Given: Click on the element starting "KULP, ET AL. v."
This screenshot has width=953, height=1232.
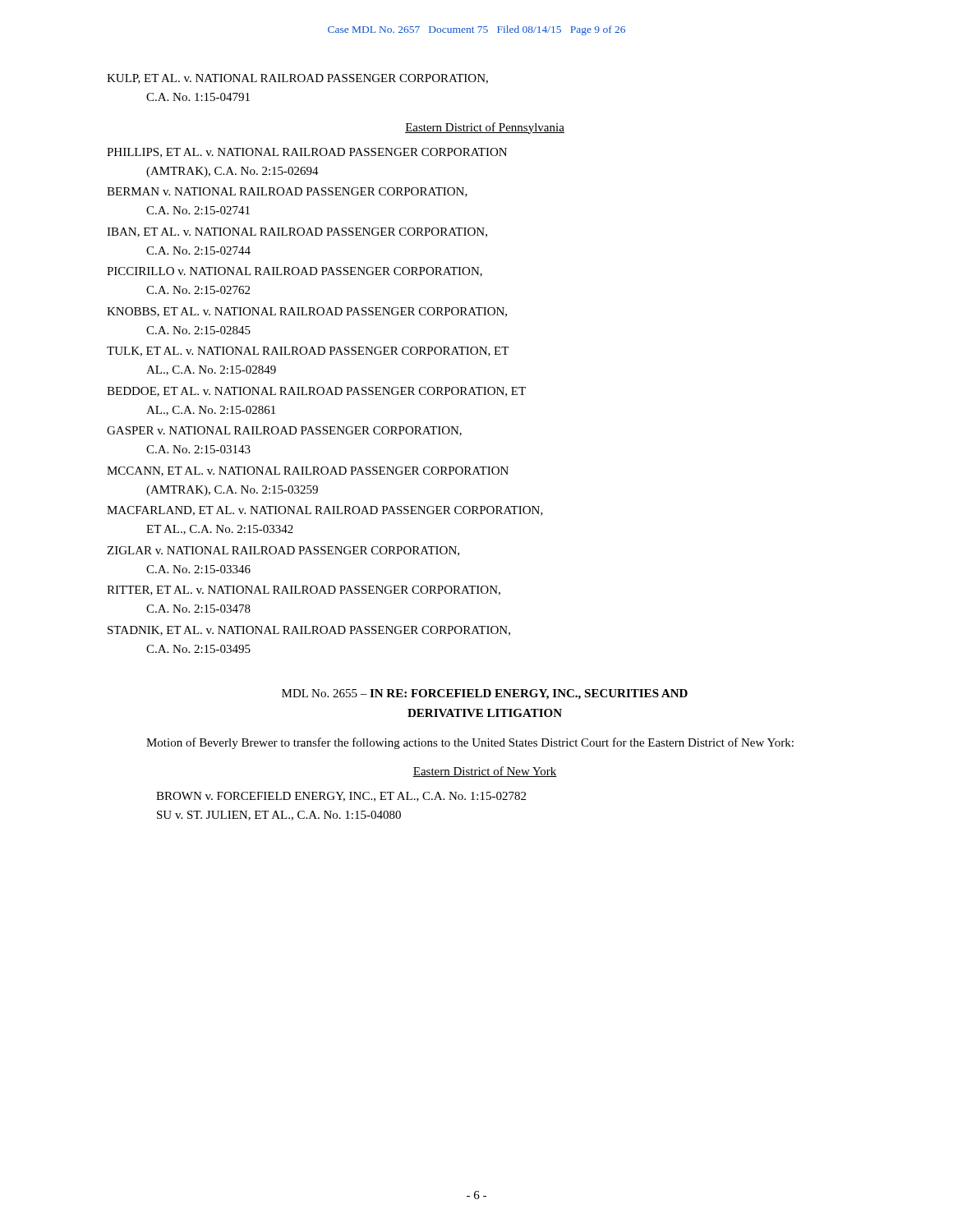Looking at the screenshot, I should point(298,89).
